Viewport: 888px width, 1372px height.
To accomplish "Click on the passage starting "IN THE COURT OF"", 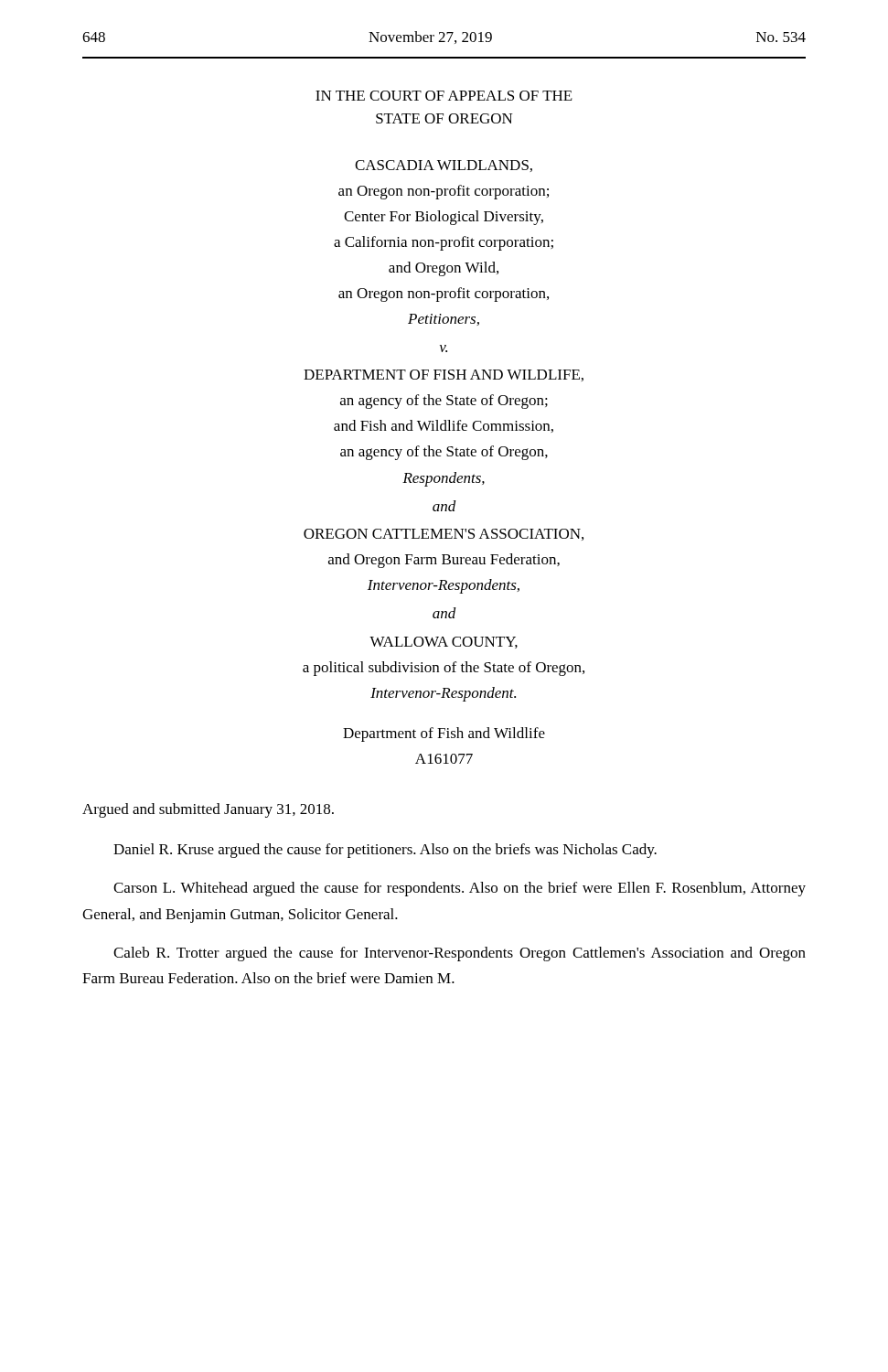I will pos(444,107).
